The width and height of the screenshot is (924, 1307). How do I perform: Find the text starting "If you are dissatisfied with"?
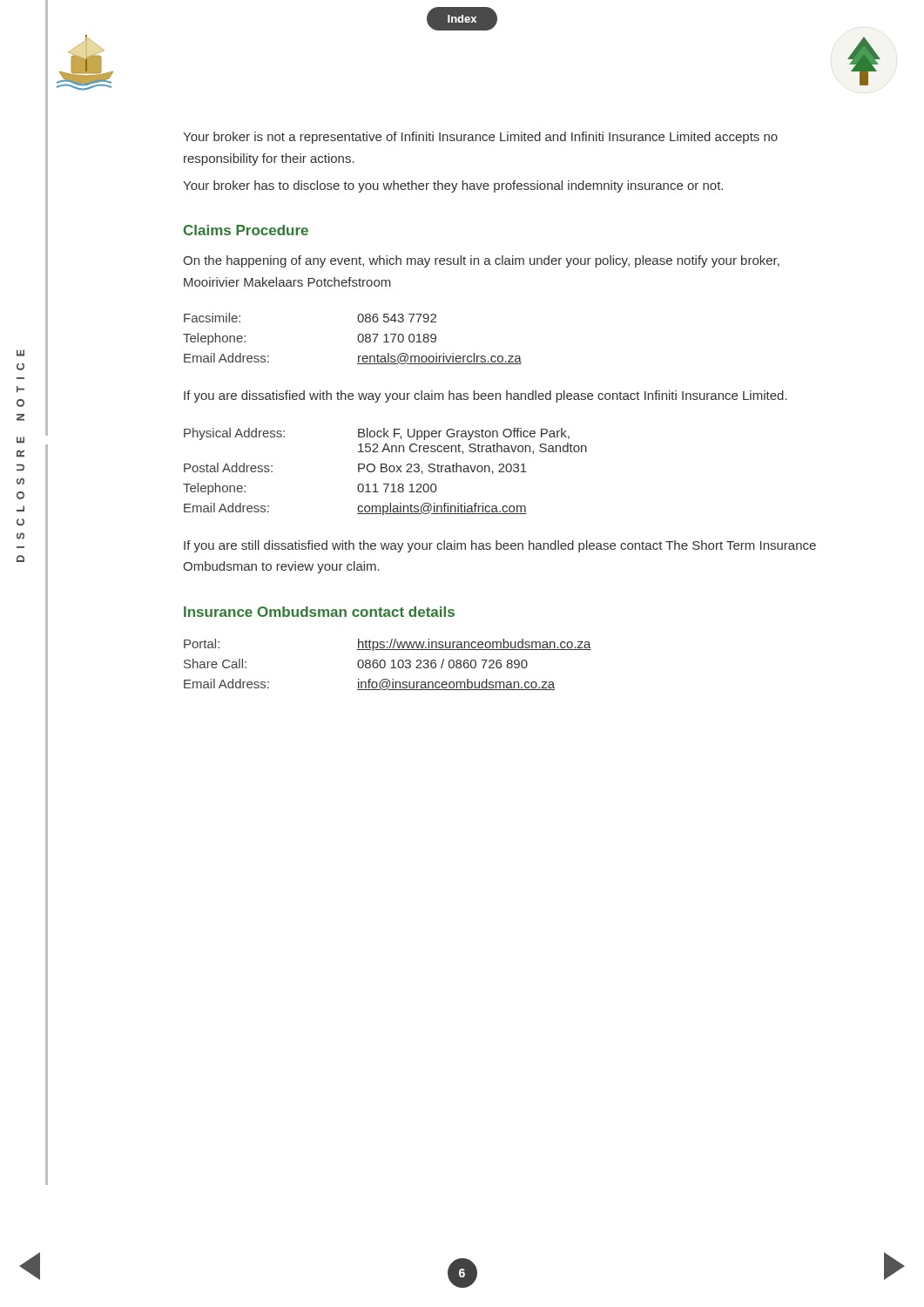tap(485, 395)
